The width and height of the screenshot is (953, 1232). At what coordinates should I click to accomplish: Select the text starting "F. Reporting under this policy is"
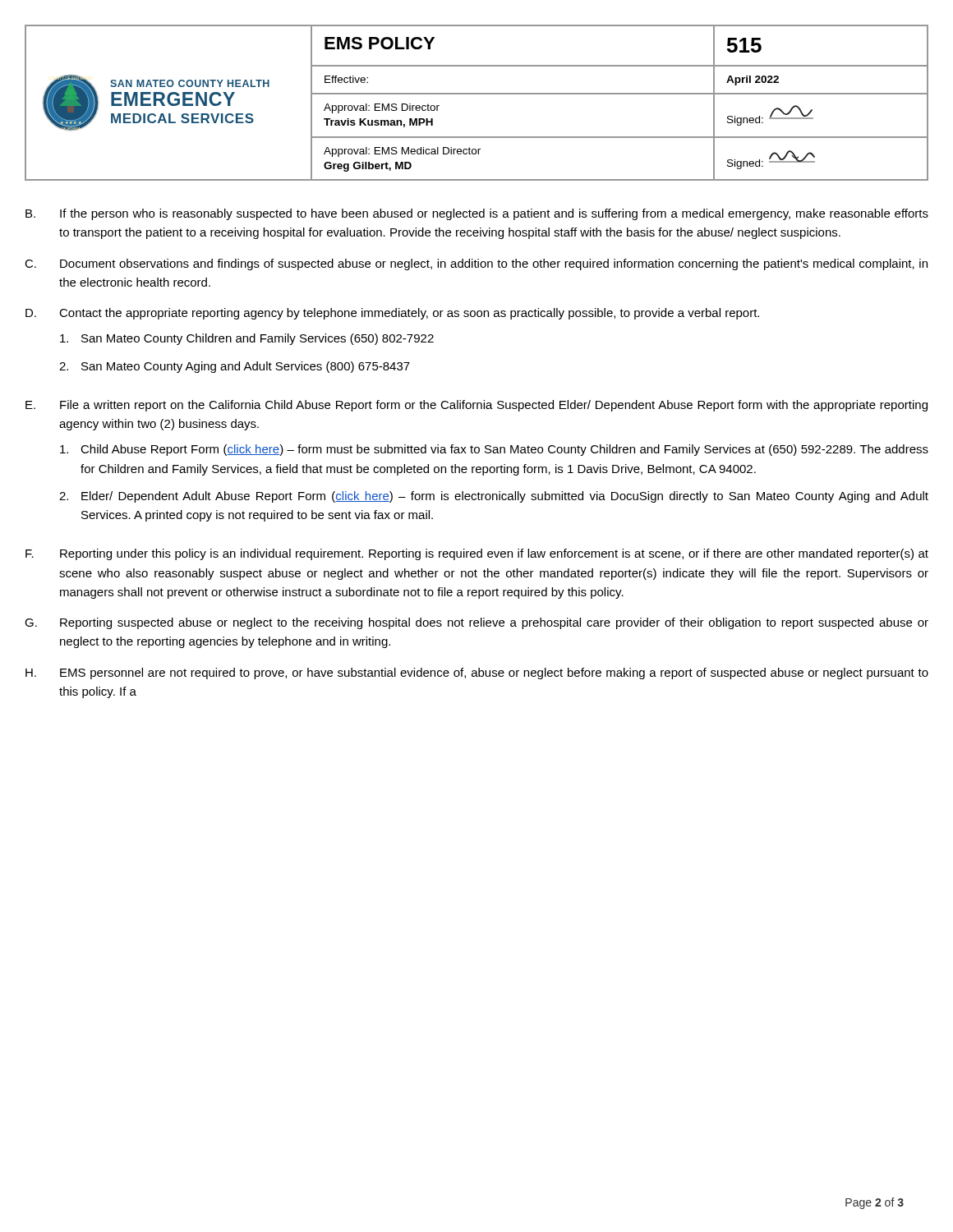coord(476,573)
